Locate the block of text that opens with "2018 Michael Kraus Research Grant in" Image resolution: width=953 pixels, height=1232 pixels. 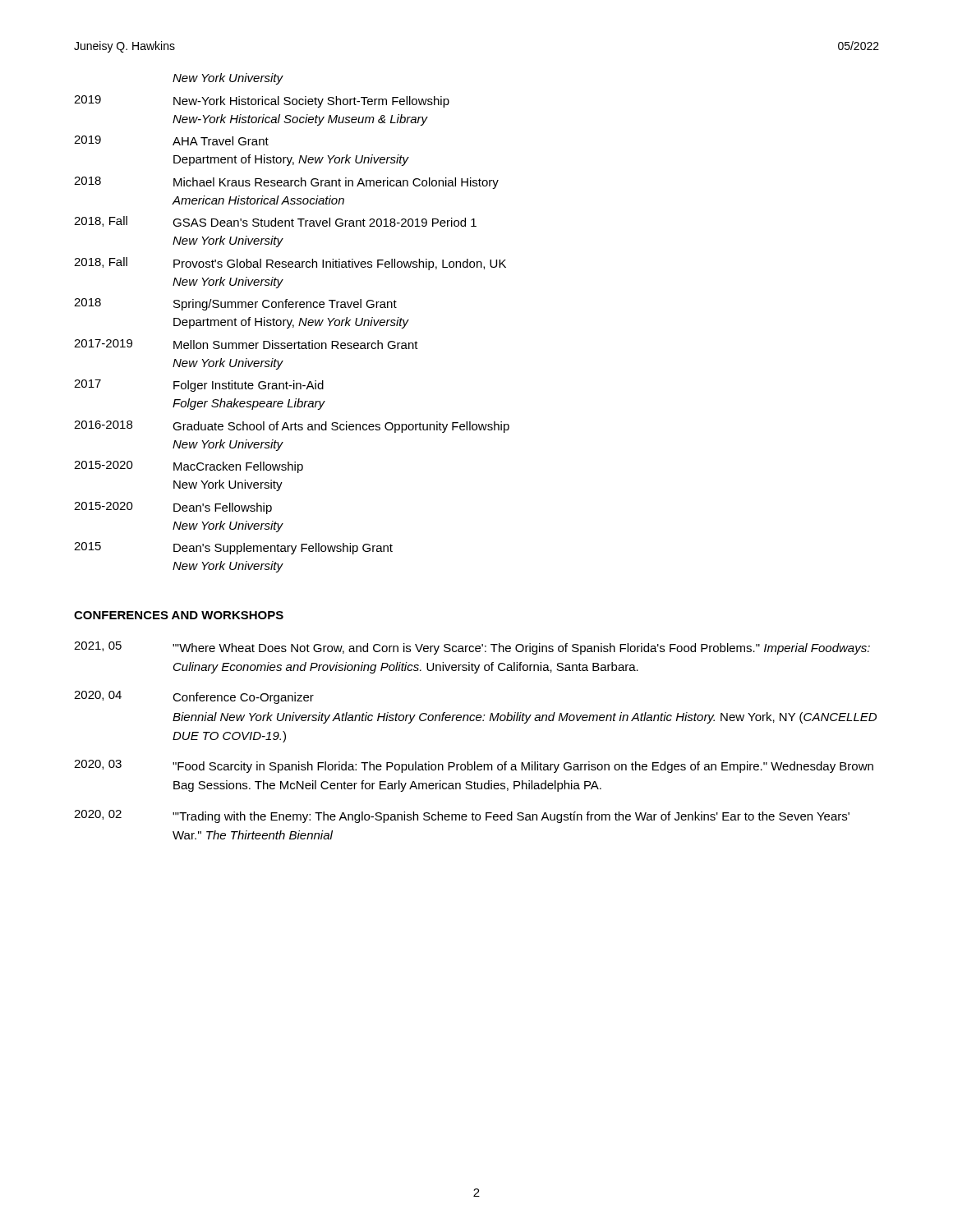tap(476, 191)
